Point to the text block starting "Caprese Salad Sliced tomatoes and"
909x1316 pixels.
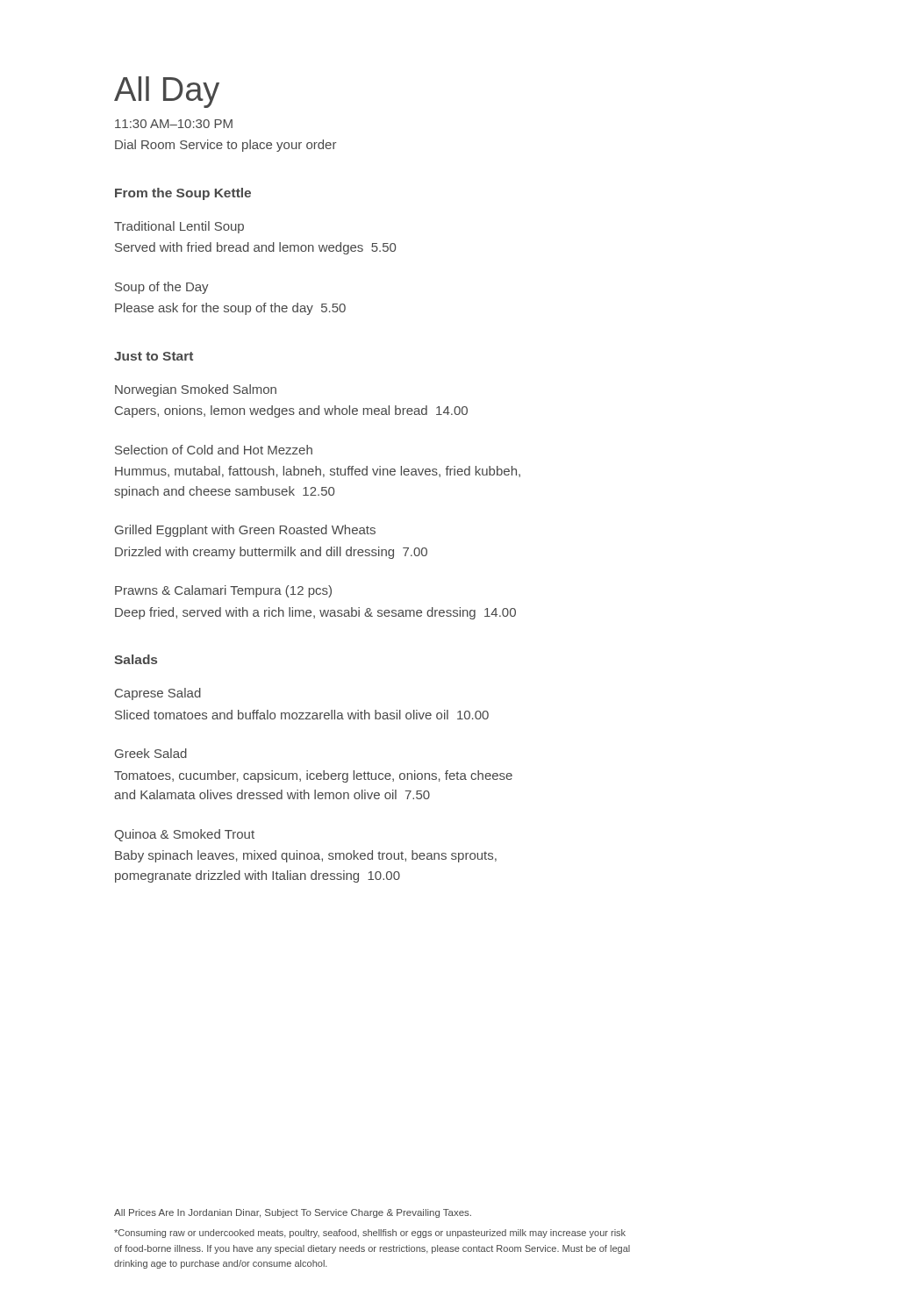(x=454, y=704)
